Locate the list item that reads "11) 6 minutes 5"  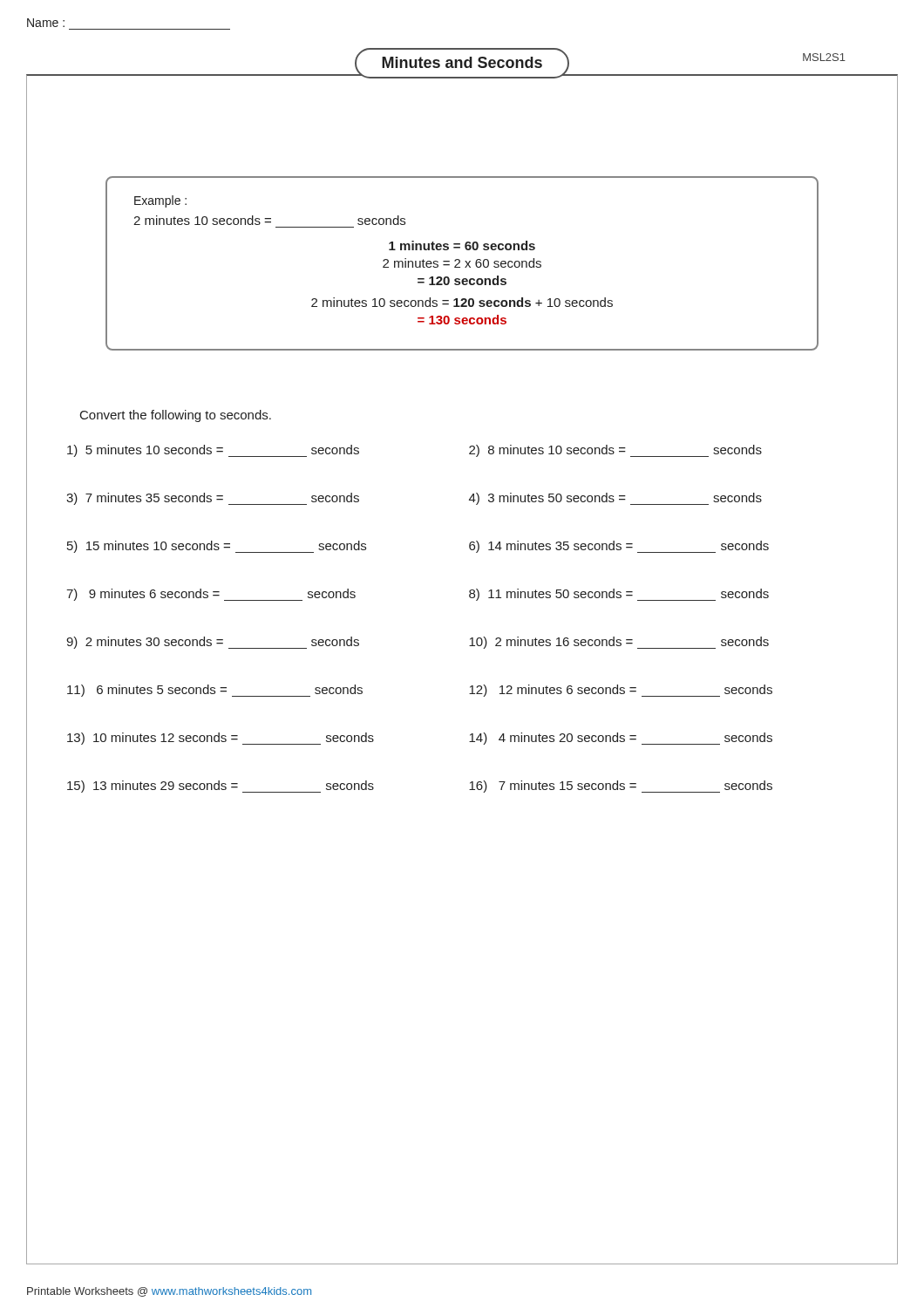(x=215, y=689)
